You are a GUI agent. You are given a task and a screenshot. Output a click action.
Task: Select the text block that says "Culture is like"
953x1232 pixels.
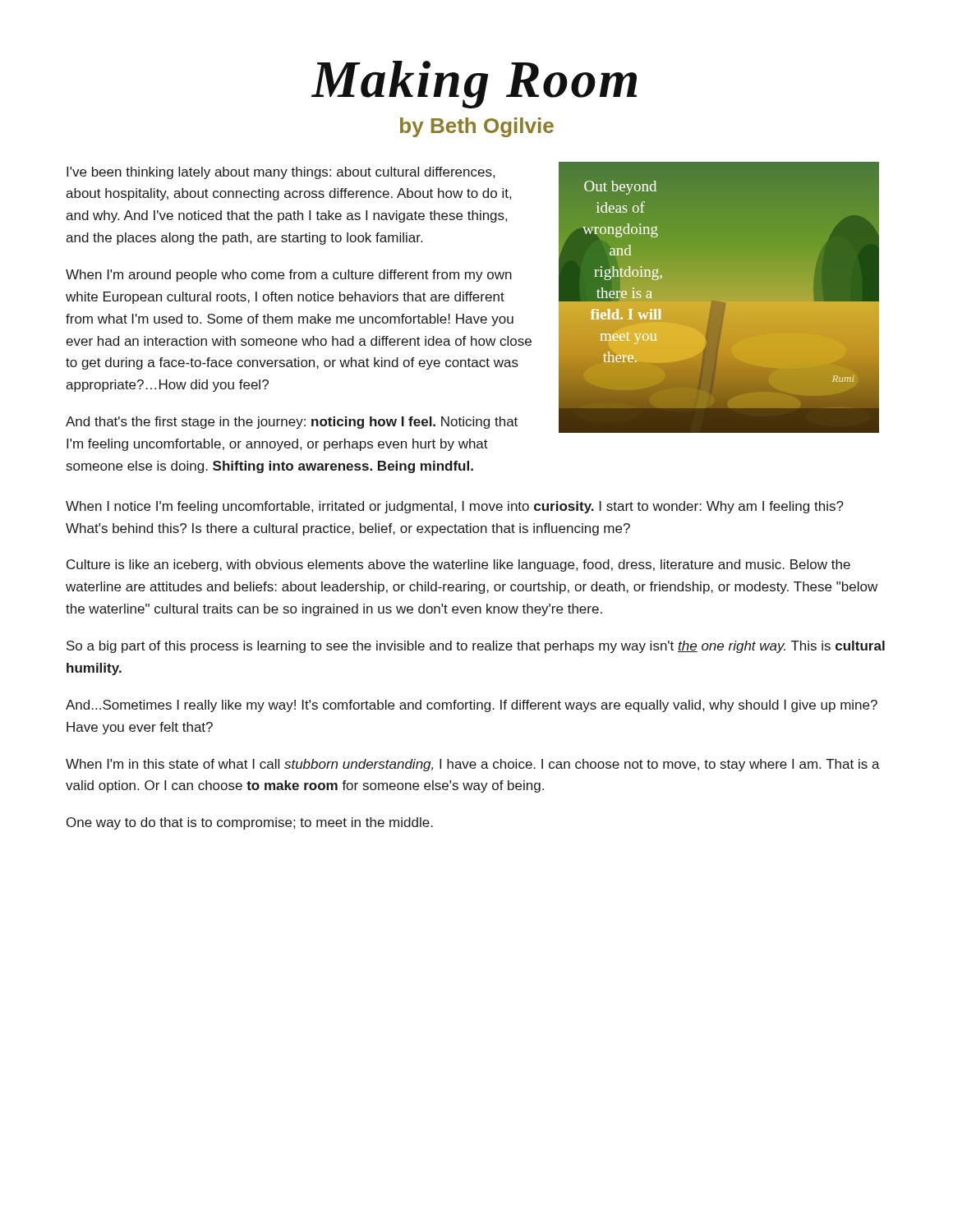coord(472,587)
